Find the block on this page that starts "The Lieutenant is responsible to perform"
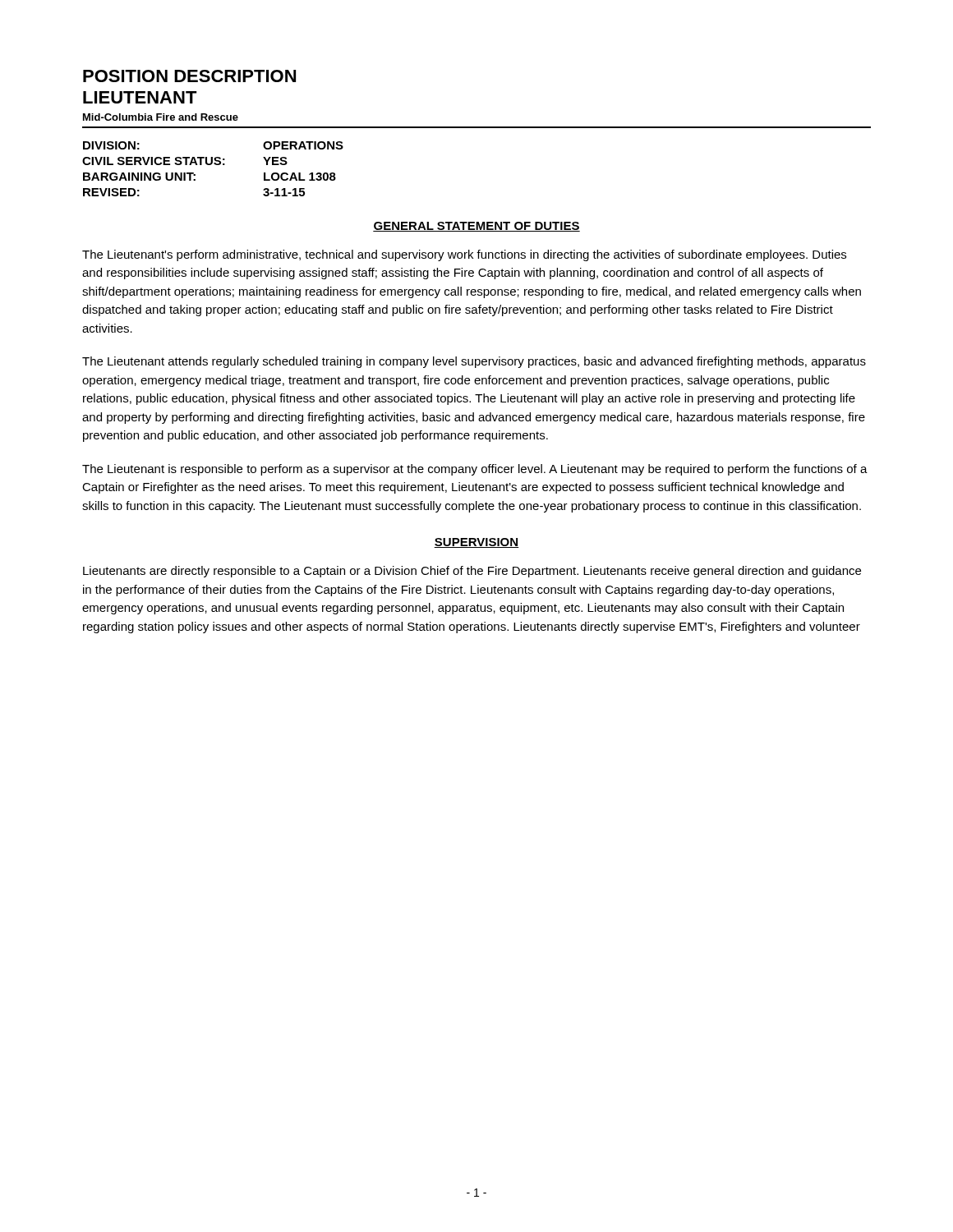Screen dimensions: 1232x953 475,487
